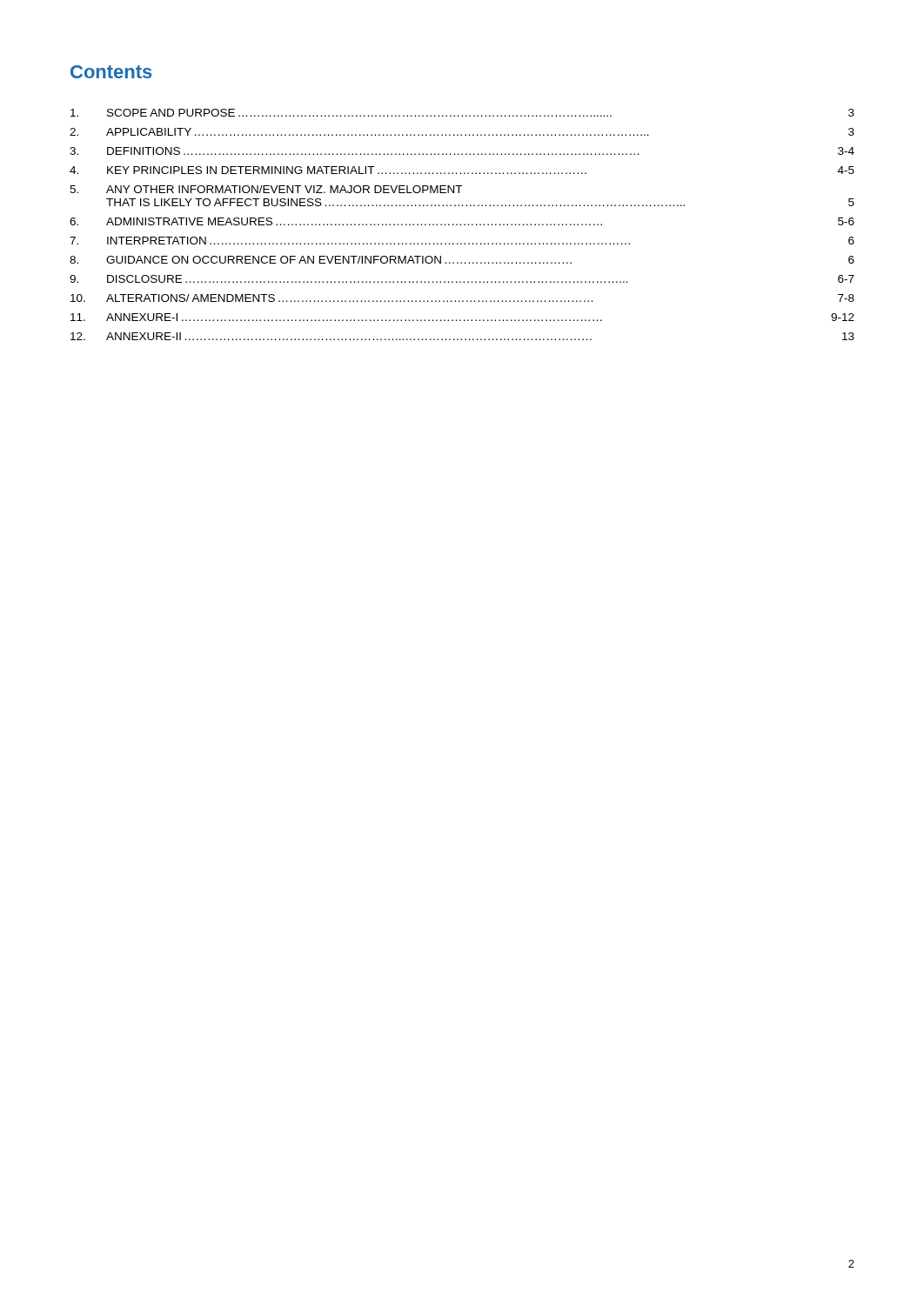Point to the region starting "2. APPLICABILITY ……………………………………………………………………………………………………... 3"
924x1305 pixels.
(x=462, y=131)
